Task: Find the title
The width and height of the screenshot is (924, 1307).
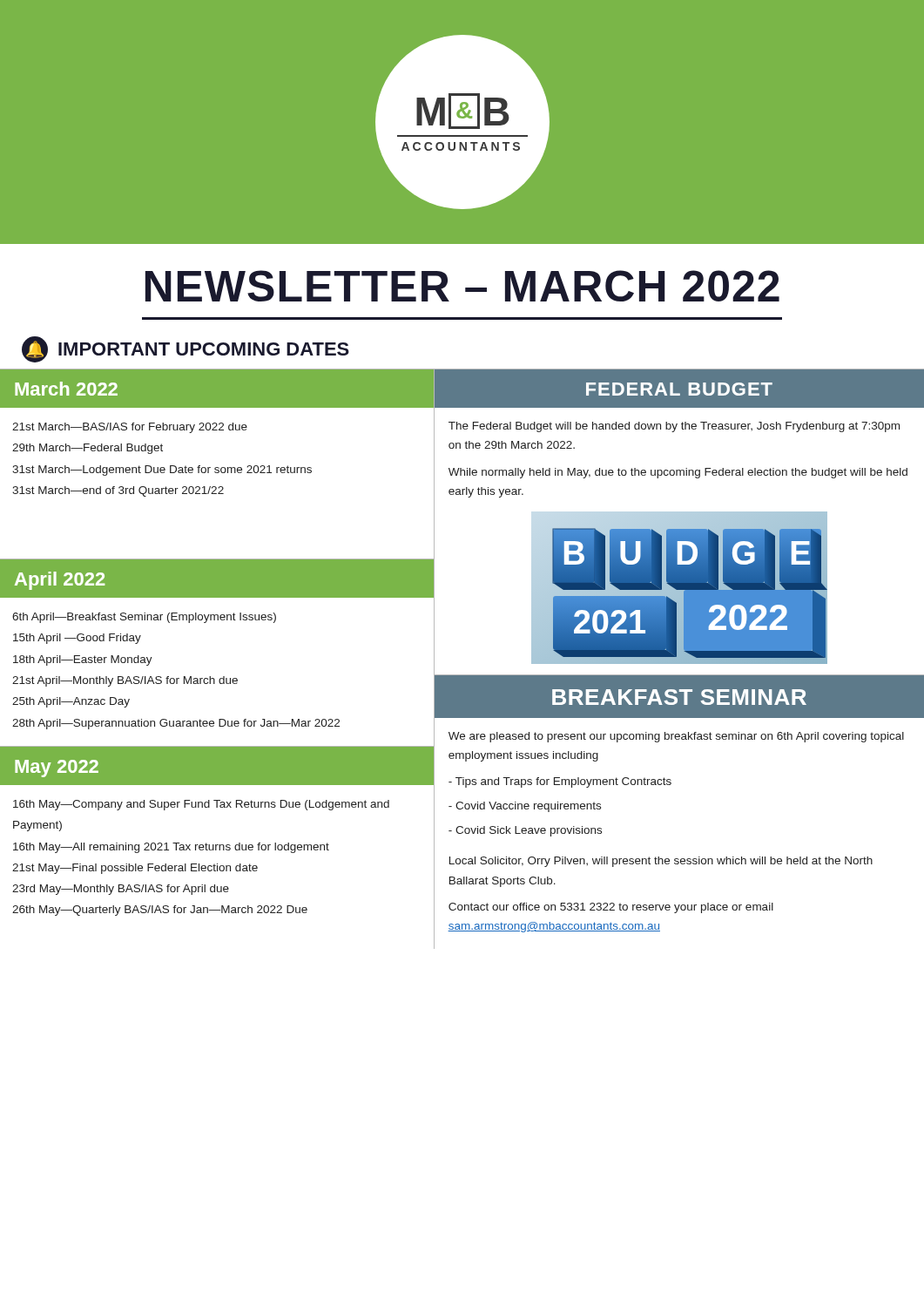Action: (x=462, y=291)
